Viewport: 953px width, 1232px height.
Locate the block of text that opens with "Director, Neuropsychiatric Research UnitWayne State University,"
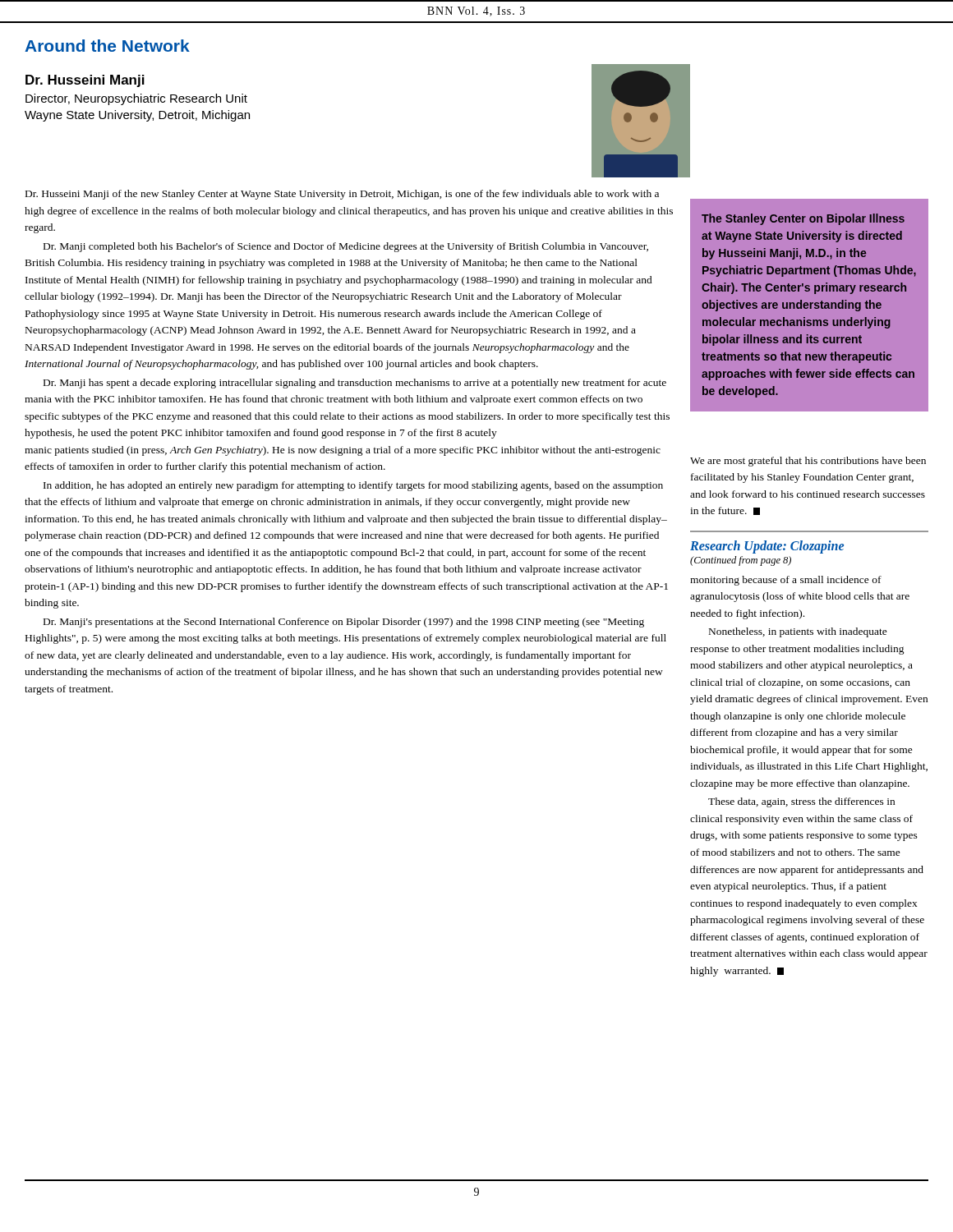coord(138,106)
